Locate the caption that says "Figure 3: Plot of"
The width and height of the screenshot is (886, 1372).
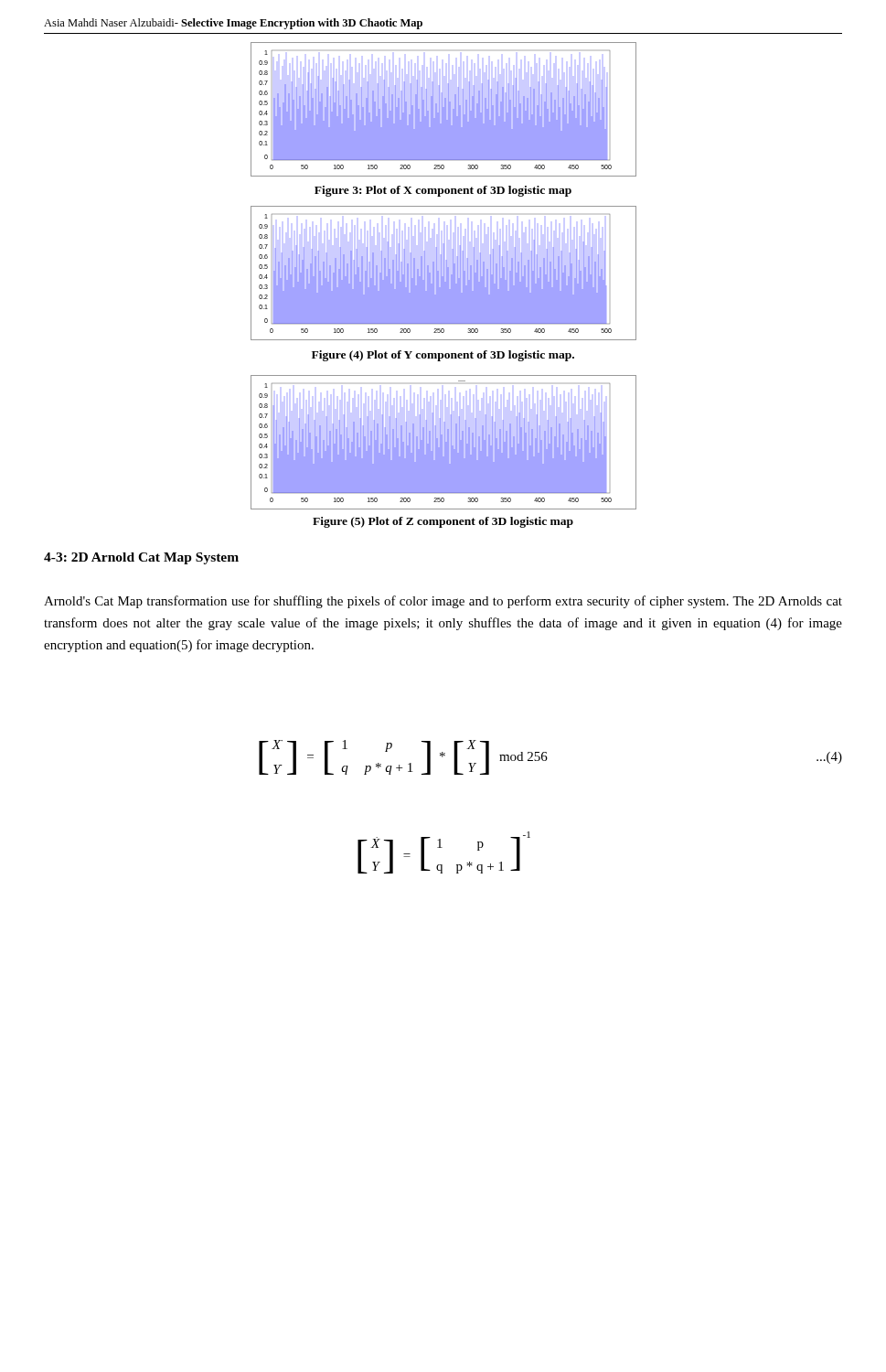point(443,190)
